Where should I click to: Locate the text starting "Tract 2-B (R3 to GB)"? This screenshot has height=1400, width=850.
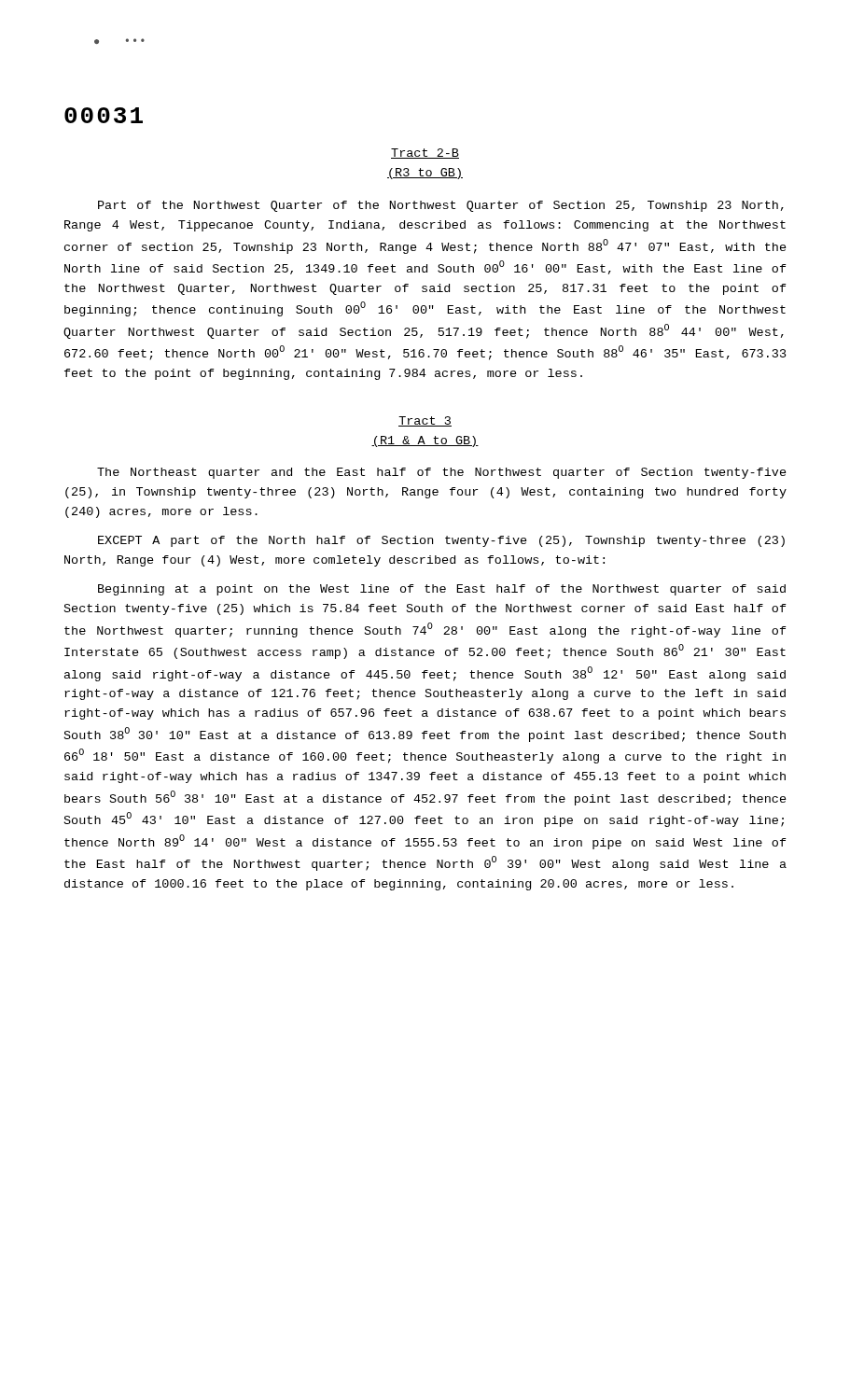(x=425, y=164)
